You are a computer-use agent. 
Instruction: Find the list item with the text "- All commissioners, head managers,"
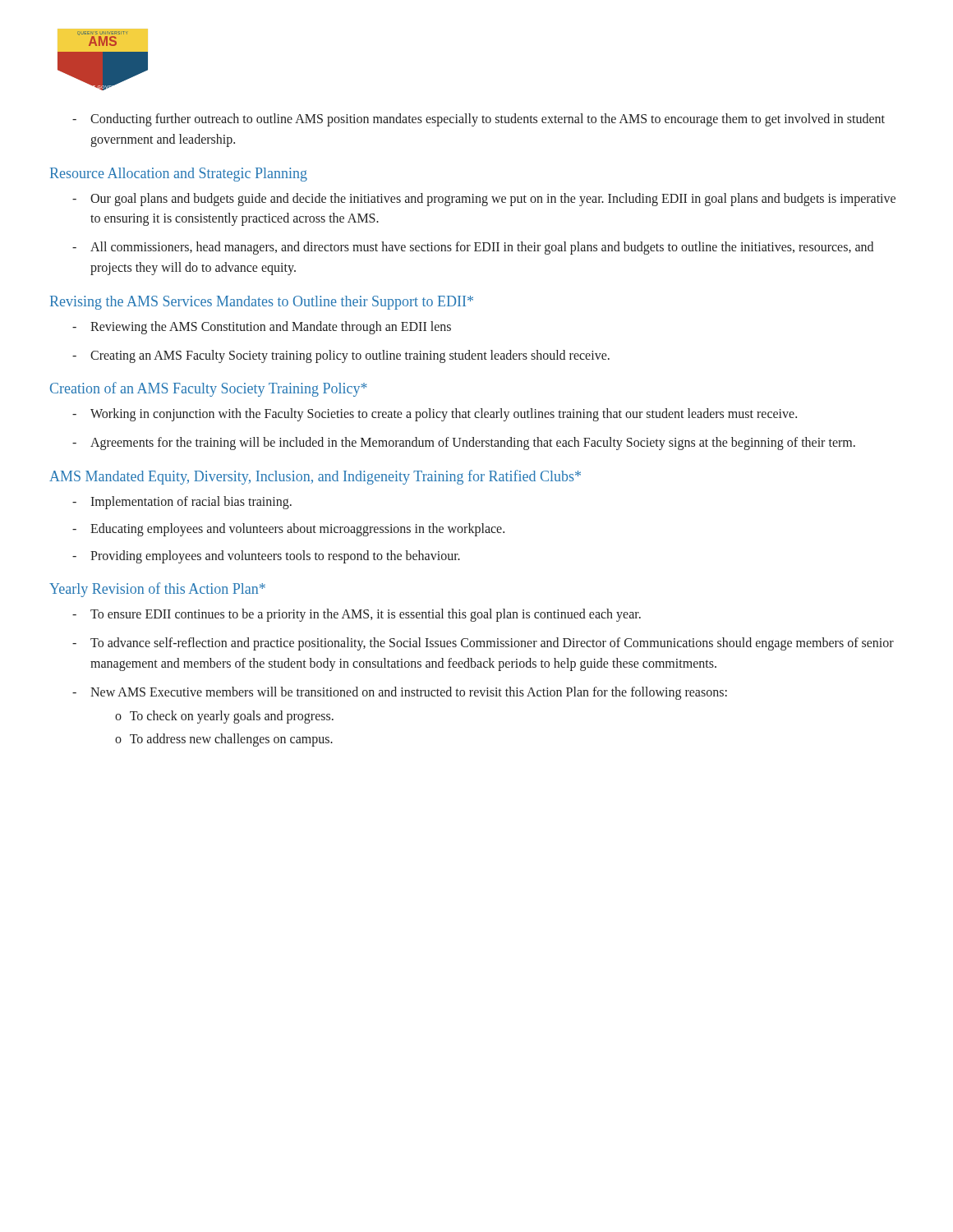(482, 256)
